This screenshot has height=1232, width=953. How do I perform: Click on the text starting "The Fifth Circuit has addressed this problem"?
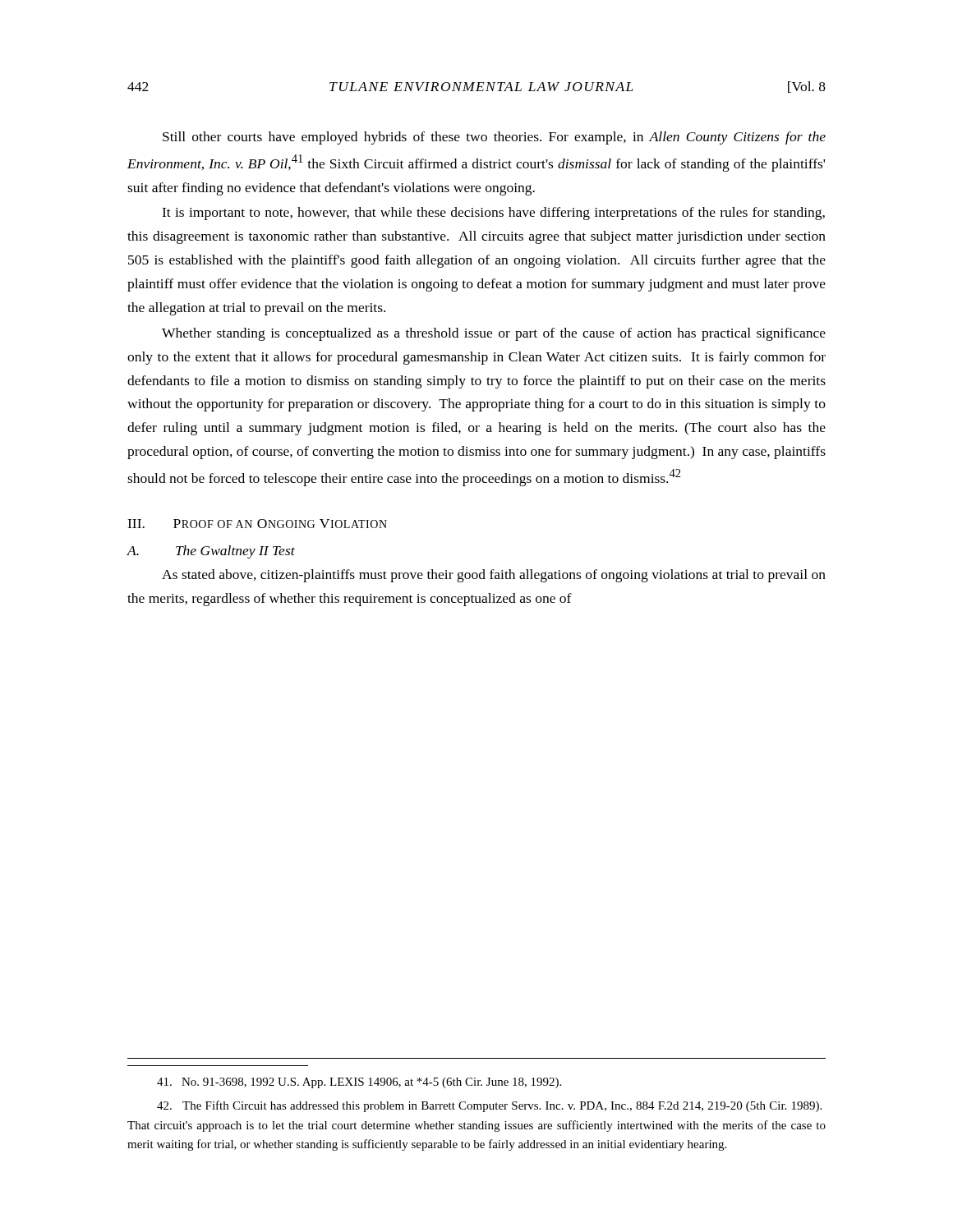(476, 1125)
